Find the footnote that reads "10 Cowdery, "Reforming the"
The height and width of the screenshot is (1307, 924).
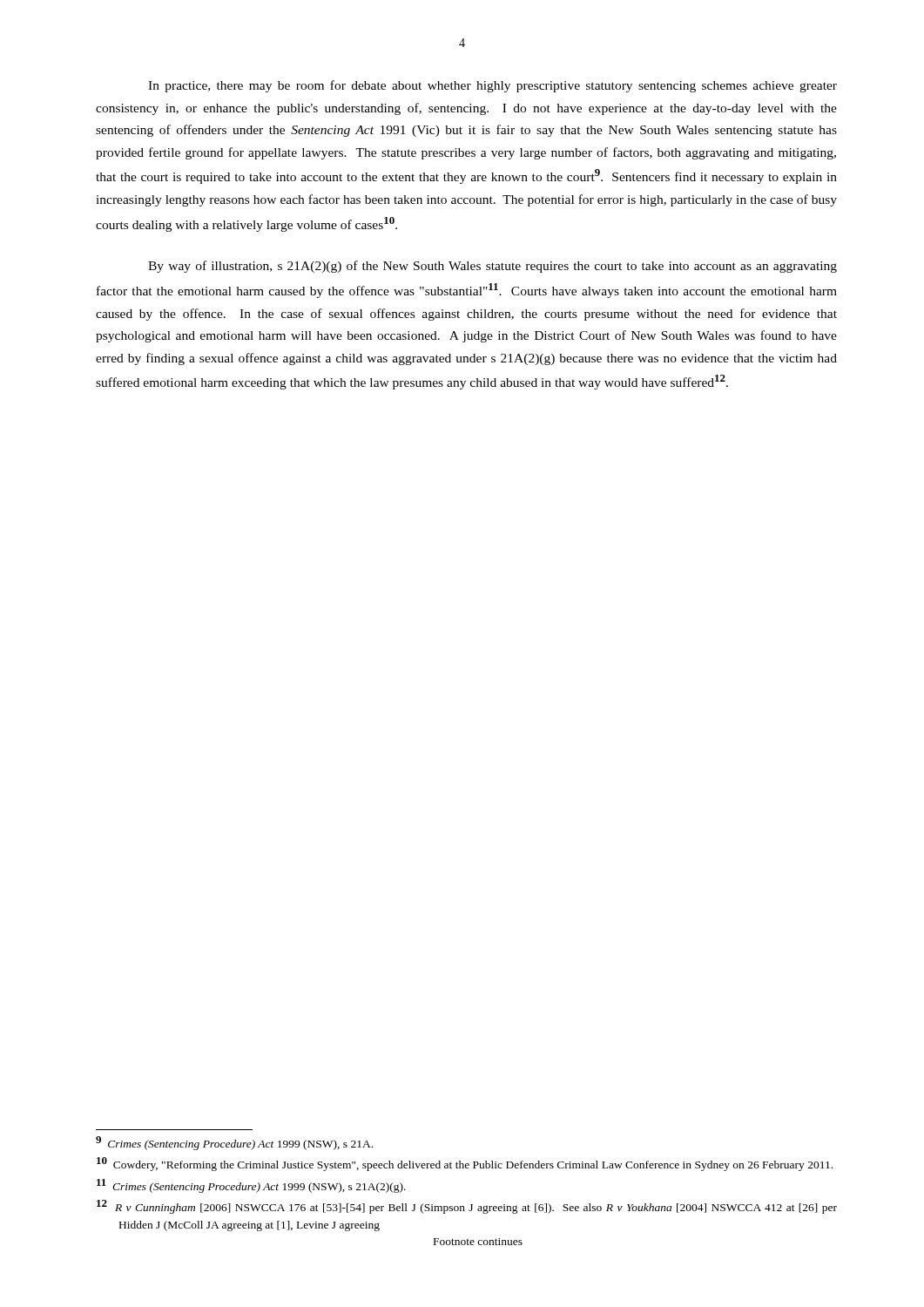(x=465, y=1164)
